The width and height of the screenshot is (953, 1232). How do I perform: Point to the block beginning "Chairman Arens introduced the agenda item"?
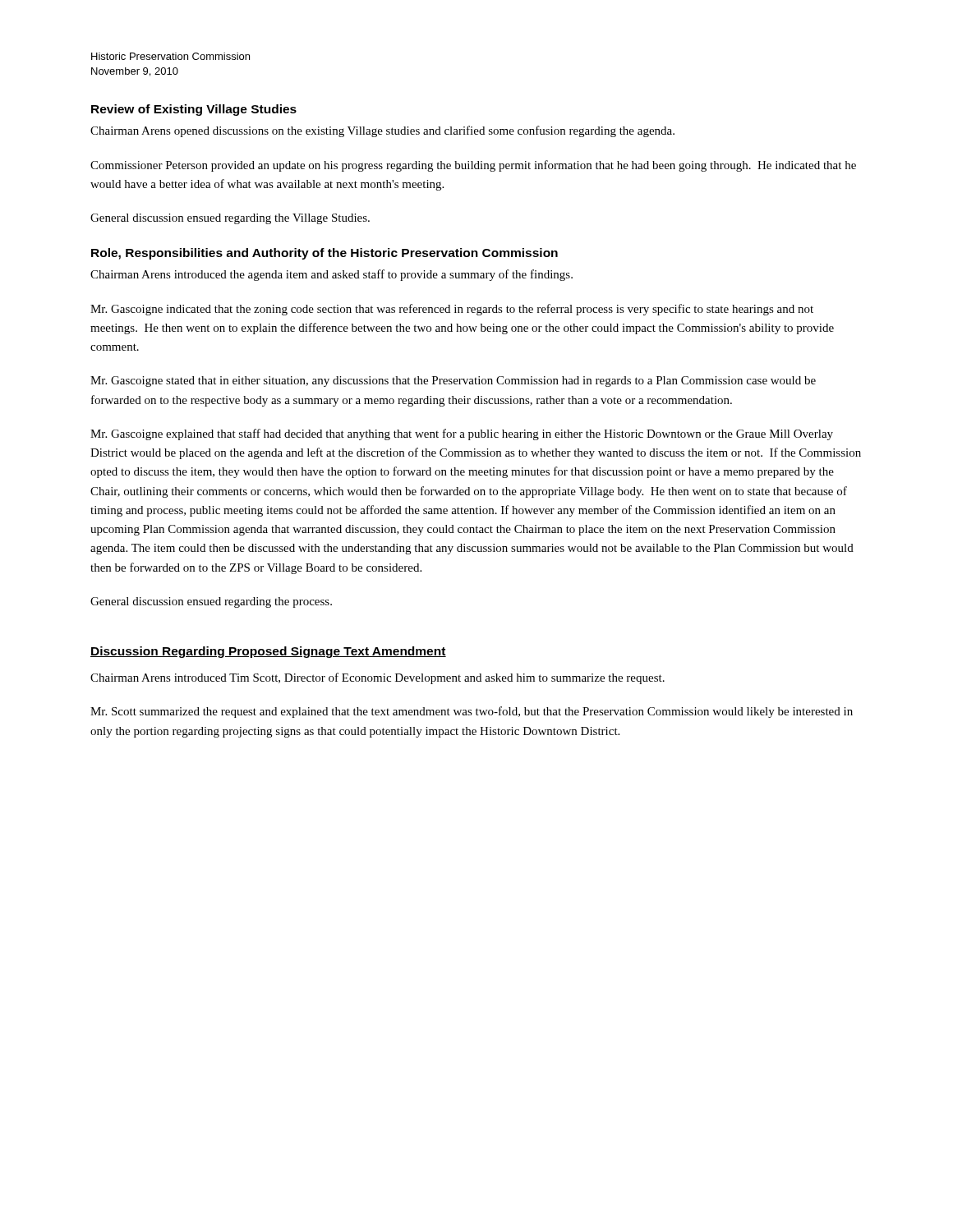pyautogui.click(x=332, y=275)
